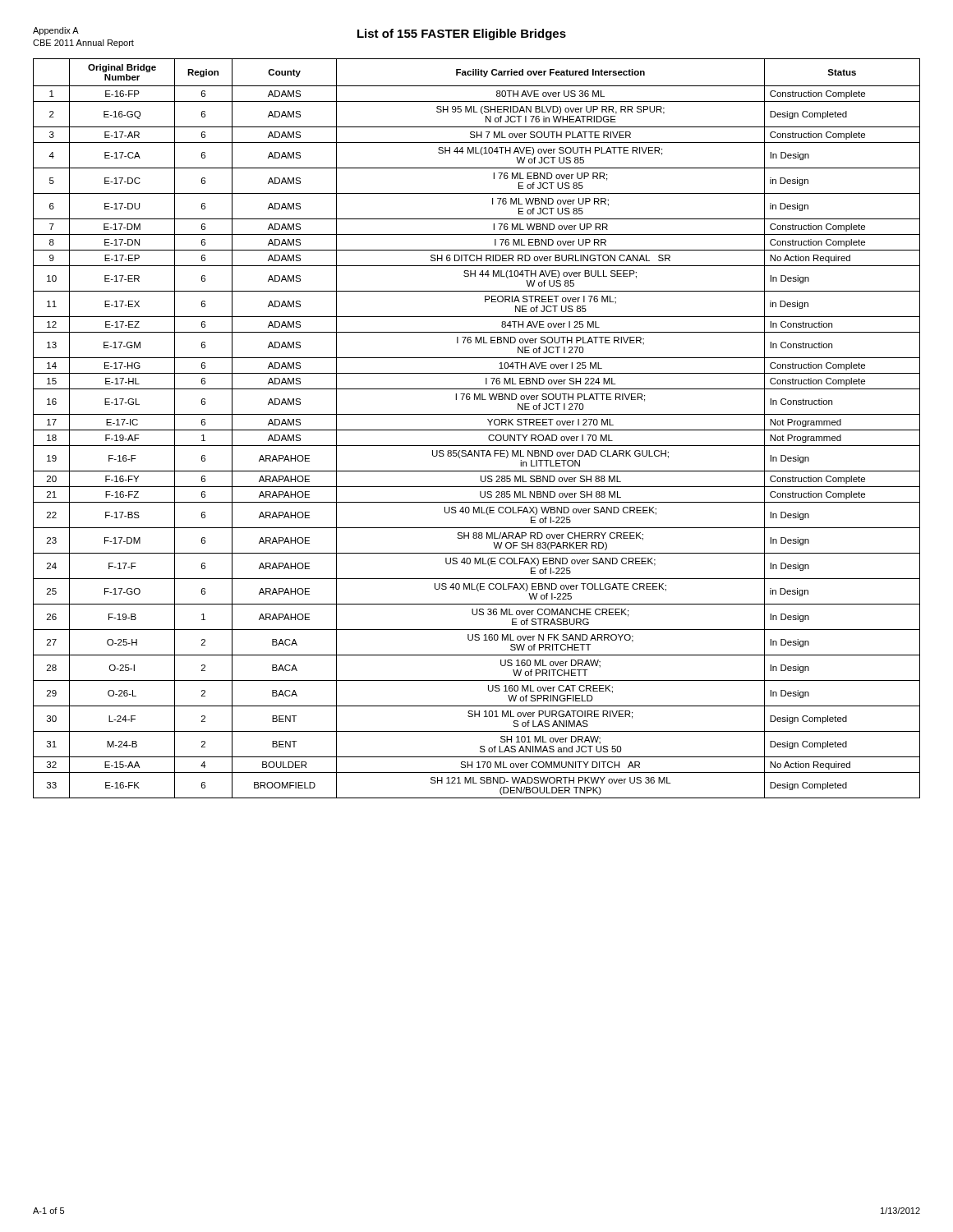Find the table that mentions "Design Completed"

click(476, 428)
